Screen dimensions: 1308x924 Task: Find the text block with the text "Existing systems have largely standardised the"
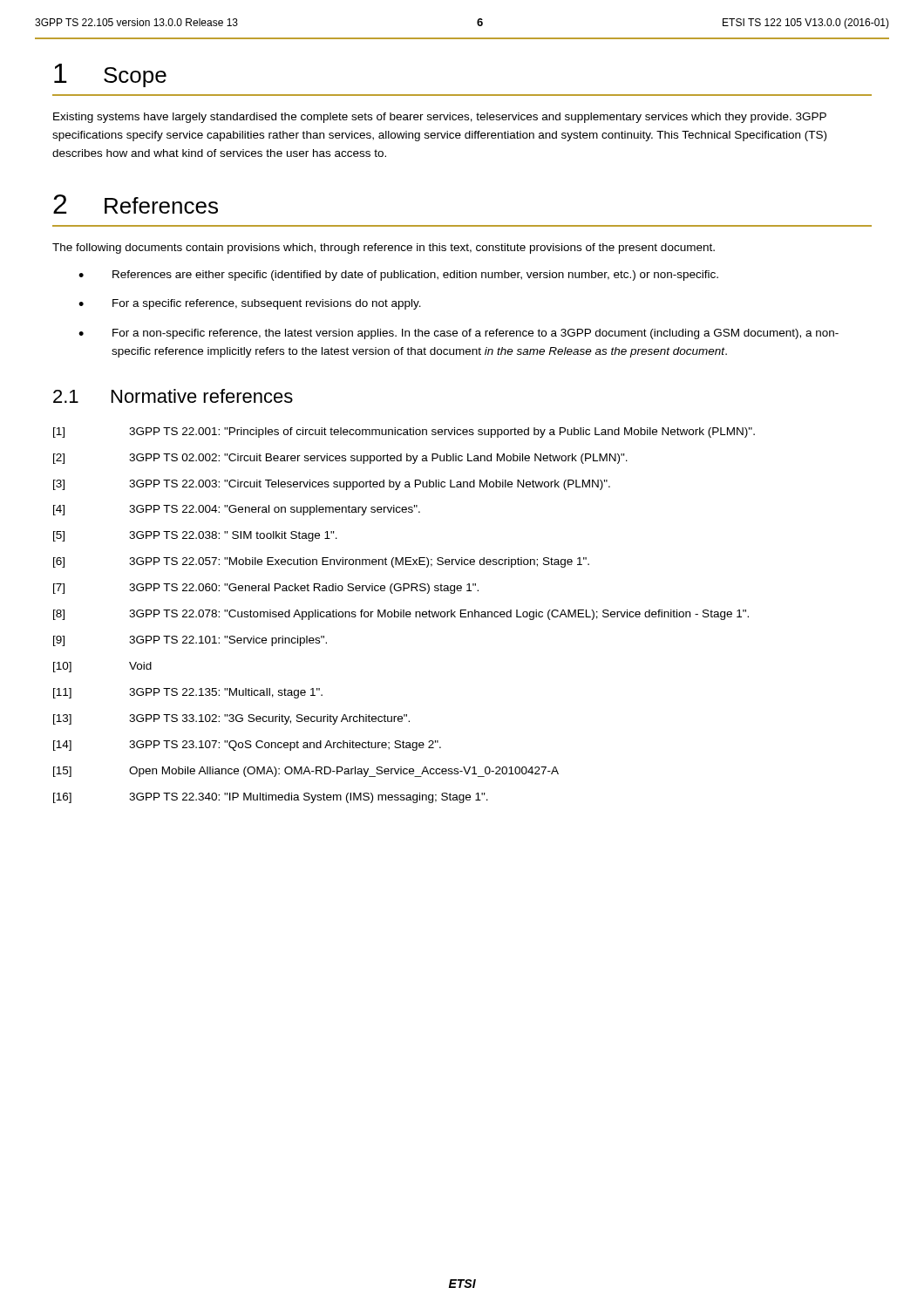440,135
